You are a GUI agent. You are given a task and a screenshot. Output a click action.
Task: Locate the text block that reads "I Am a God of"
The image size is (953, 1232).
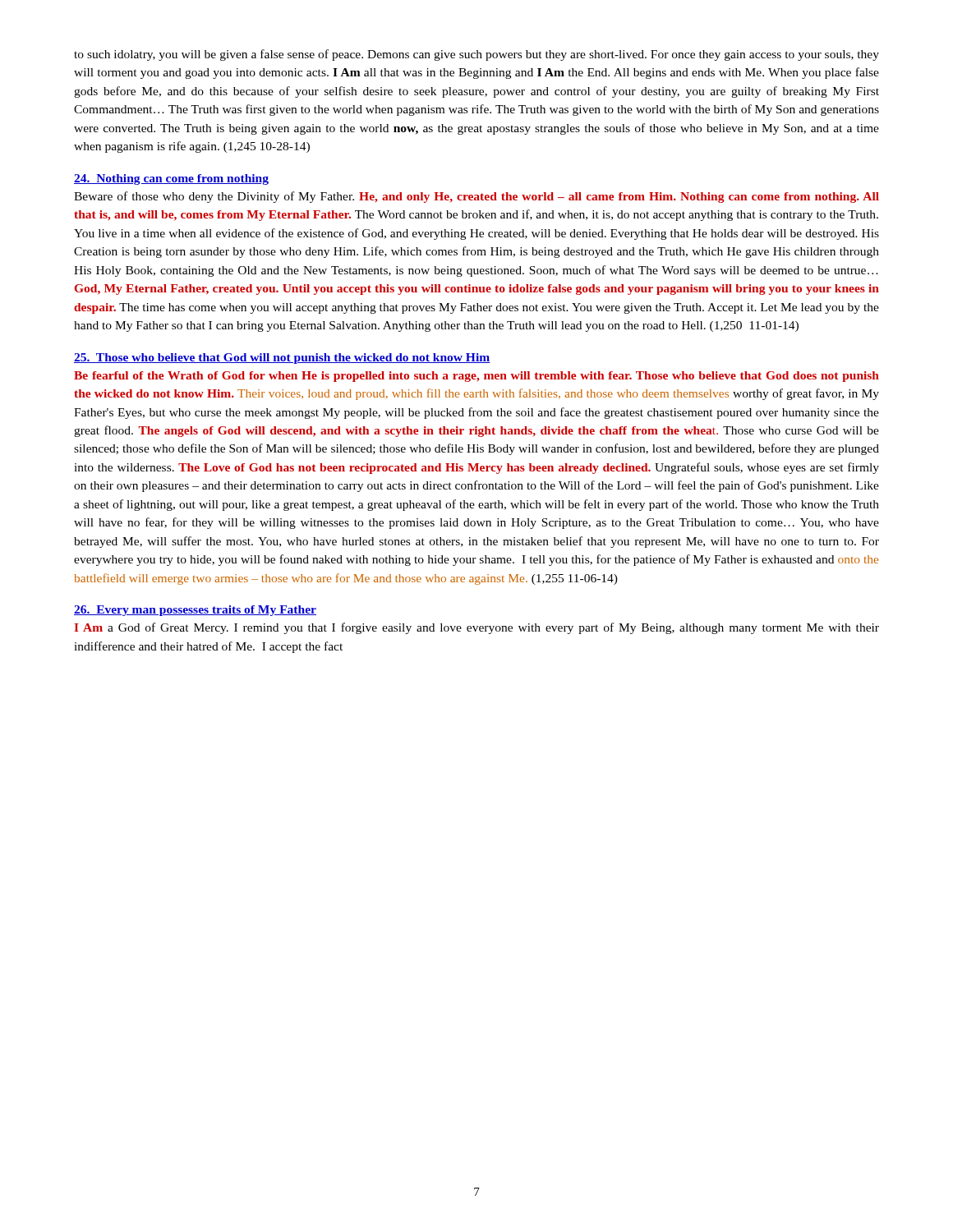click(476, 637)
